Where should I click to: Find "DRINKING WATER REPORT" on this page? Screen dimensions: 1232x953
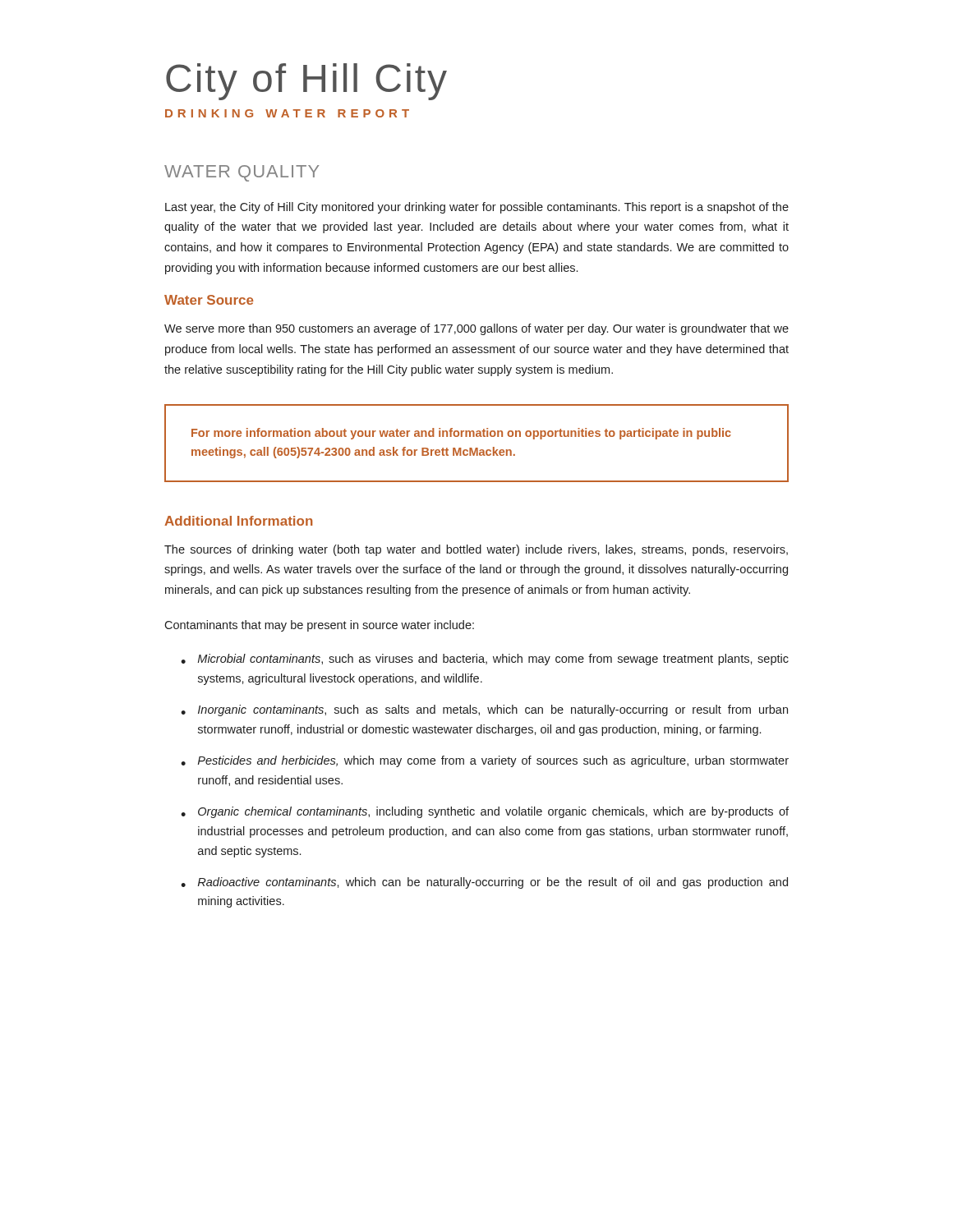point(287,113)
